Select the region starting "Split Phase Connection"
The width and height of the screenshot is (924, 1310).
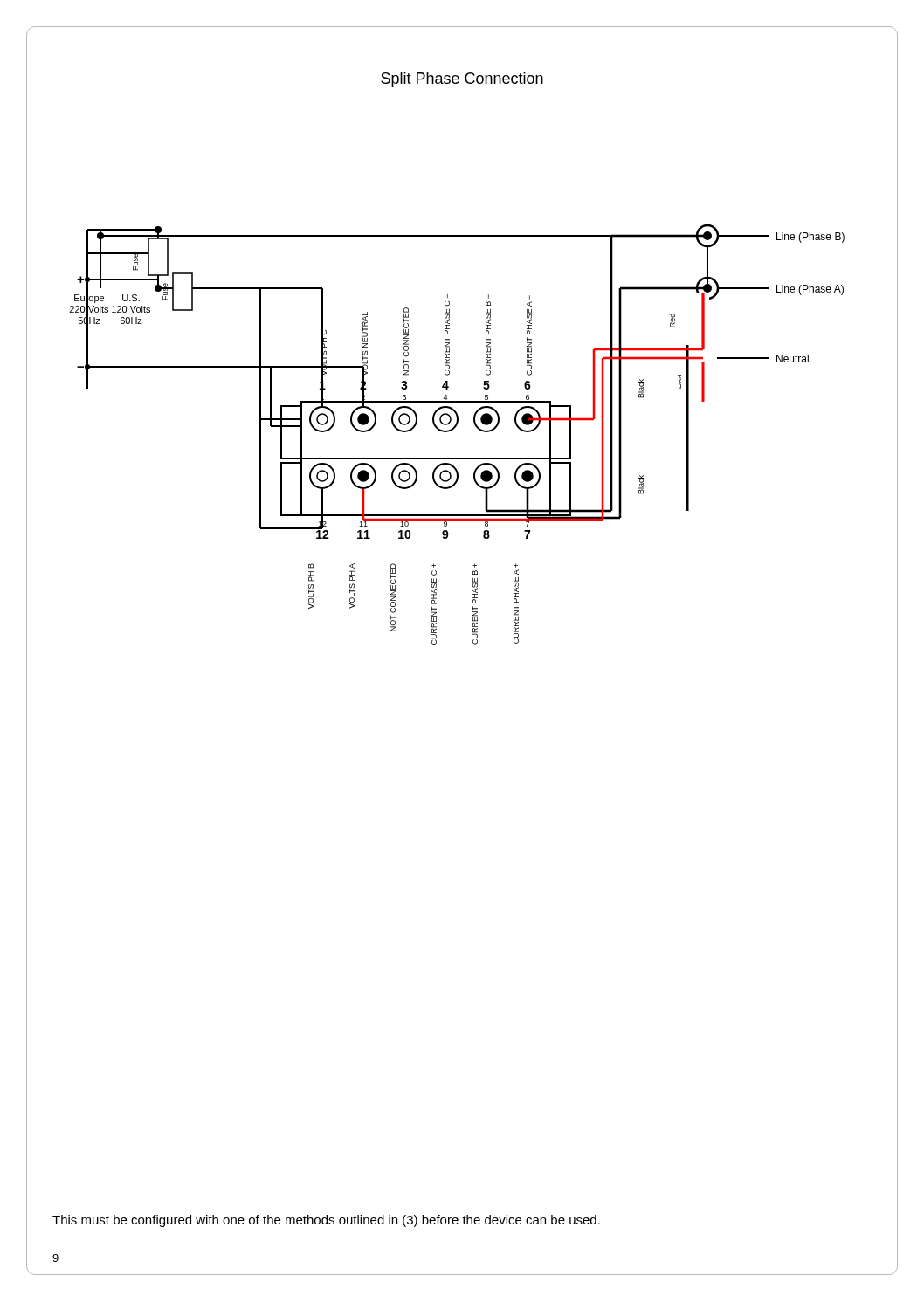click(x=462, y=79)
